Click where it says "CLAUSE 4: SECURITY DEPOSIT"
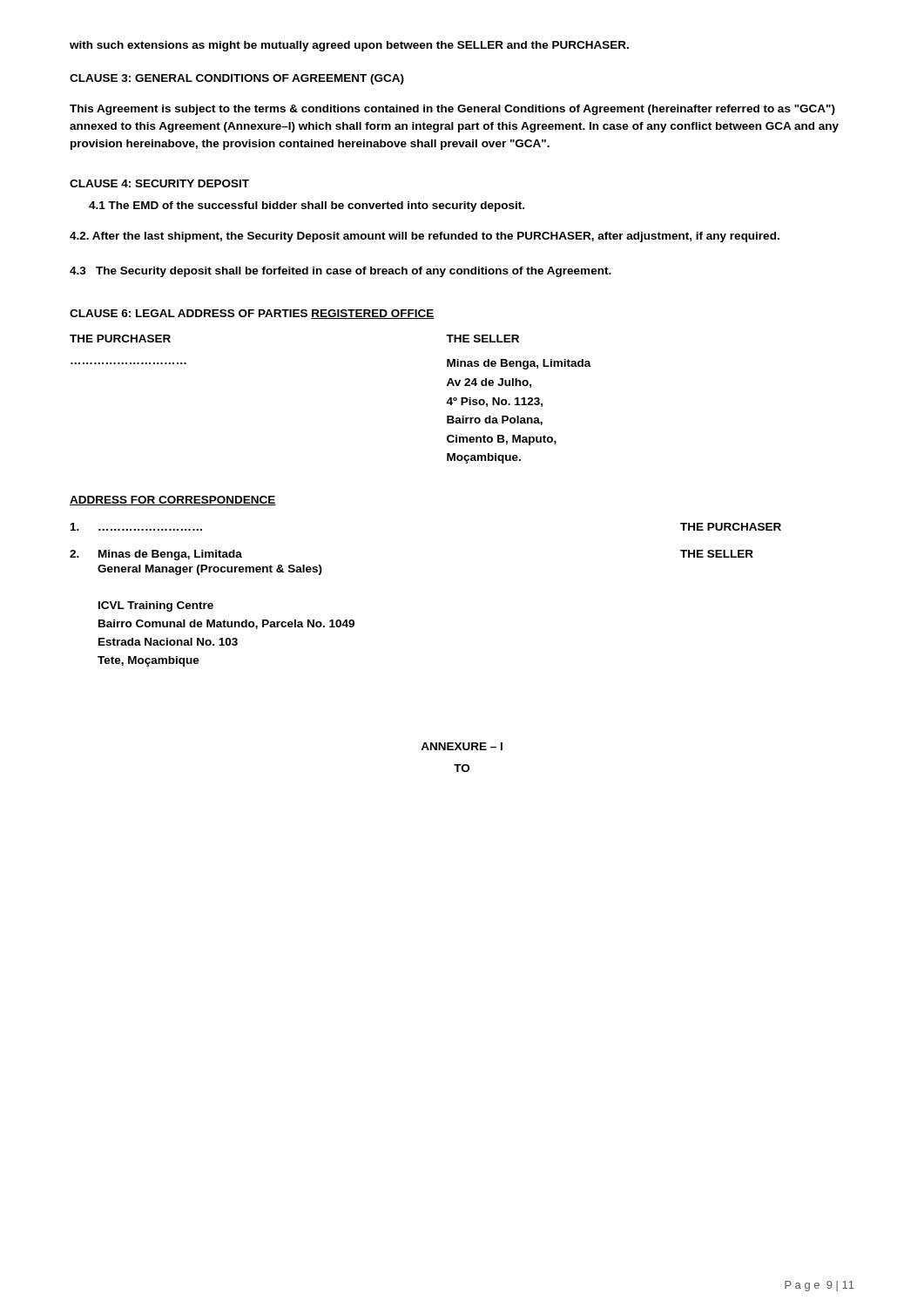 (159, 184)
